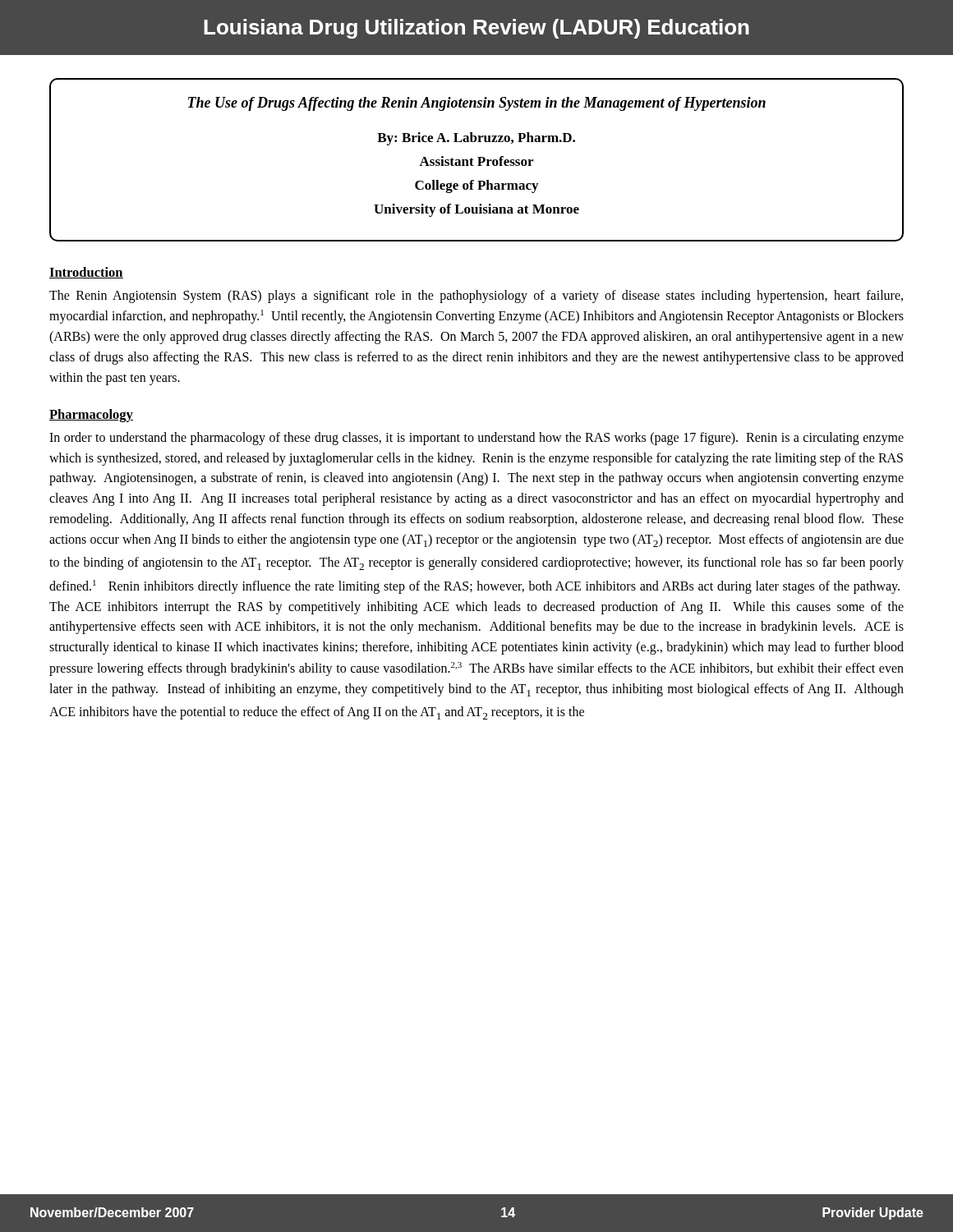Locate the text block starting "In order to"

point(476,576)
